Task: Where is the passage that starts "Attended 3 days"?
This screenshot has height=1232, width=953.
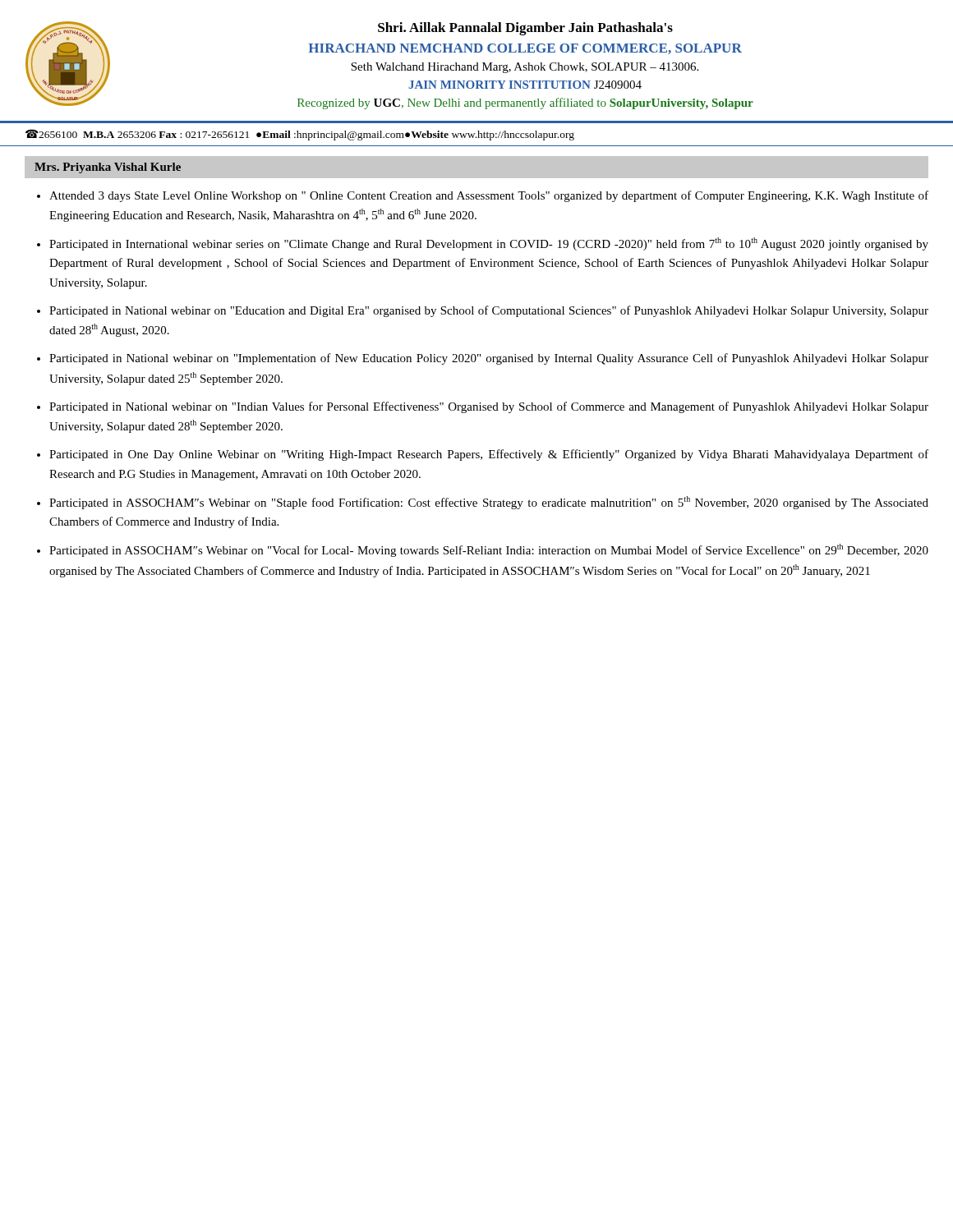Action: 489,205
